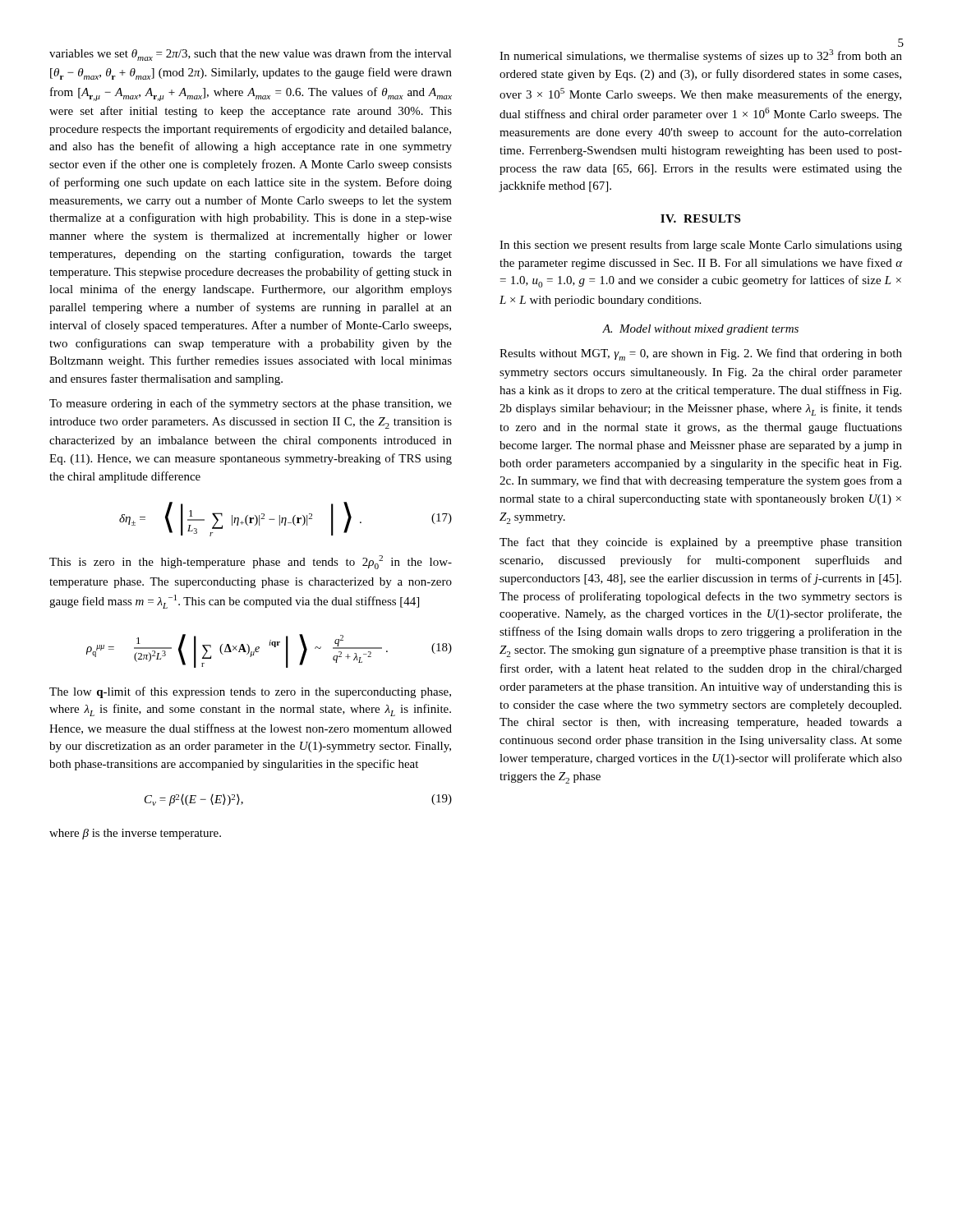Click the formula that begins "Cv = β2⟨(E"
Screen dimensions: 1232x953
(x=251, y=799)
